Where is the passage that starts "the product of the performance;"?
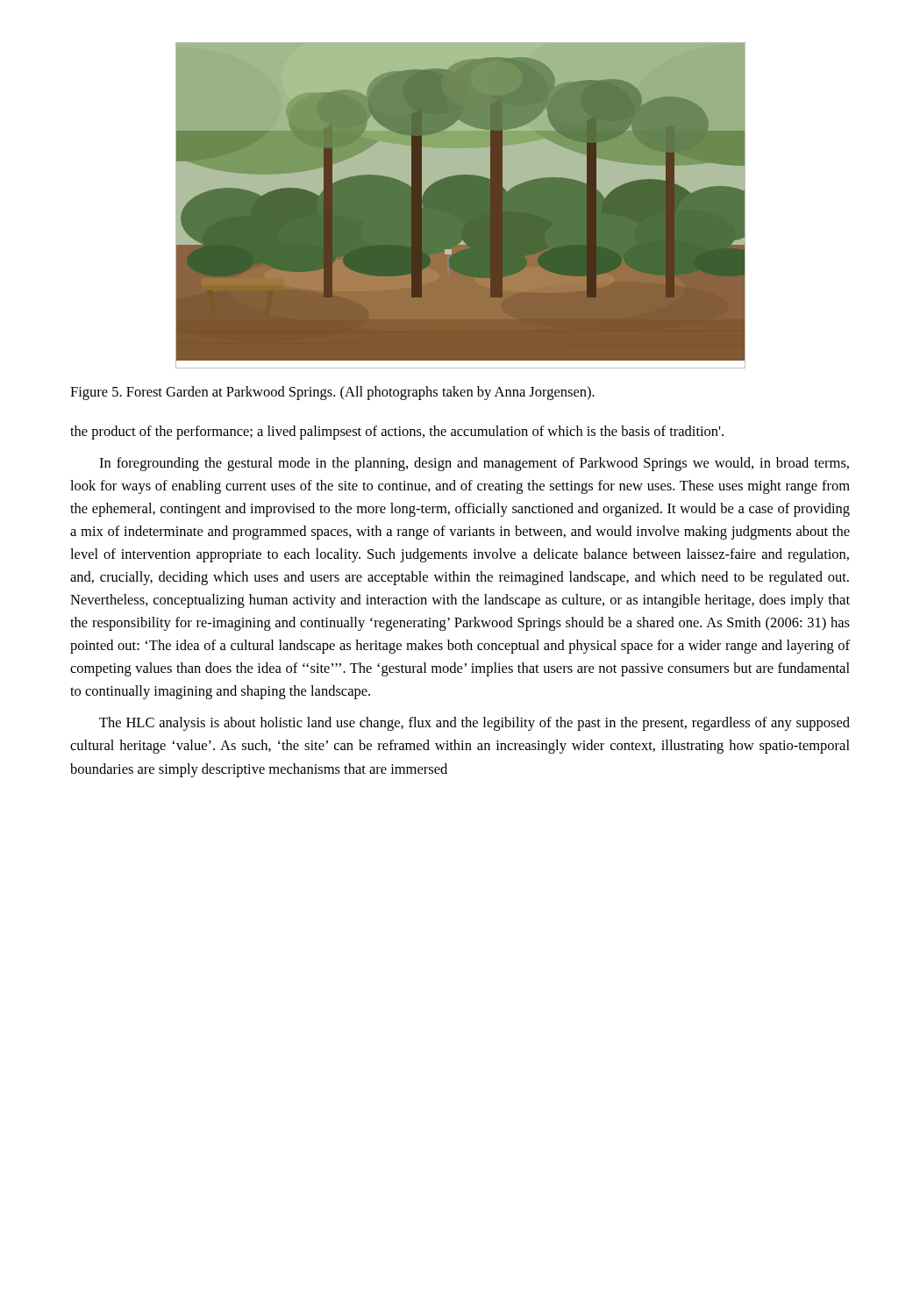This screenshot has width=920, height=1316. (x=397, y=431)
